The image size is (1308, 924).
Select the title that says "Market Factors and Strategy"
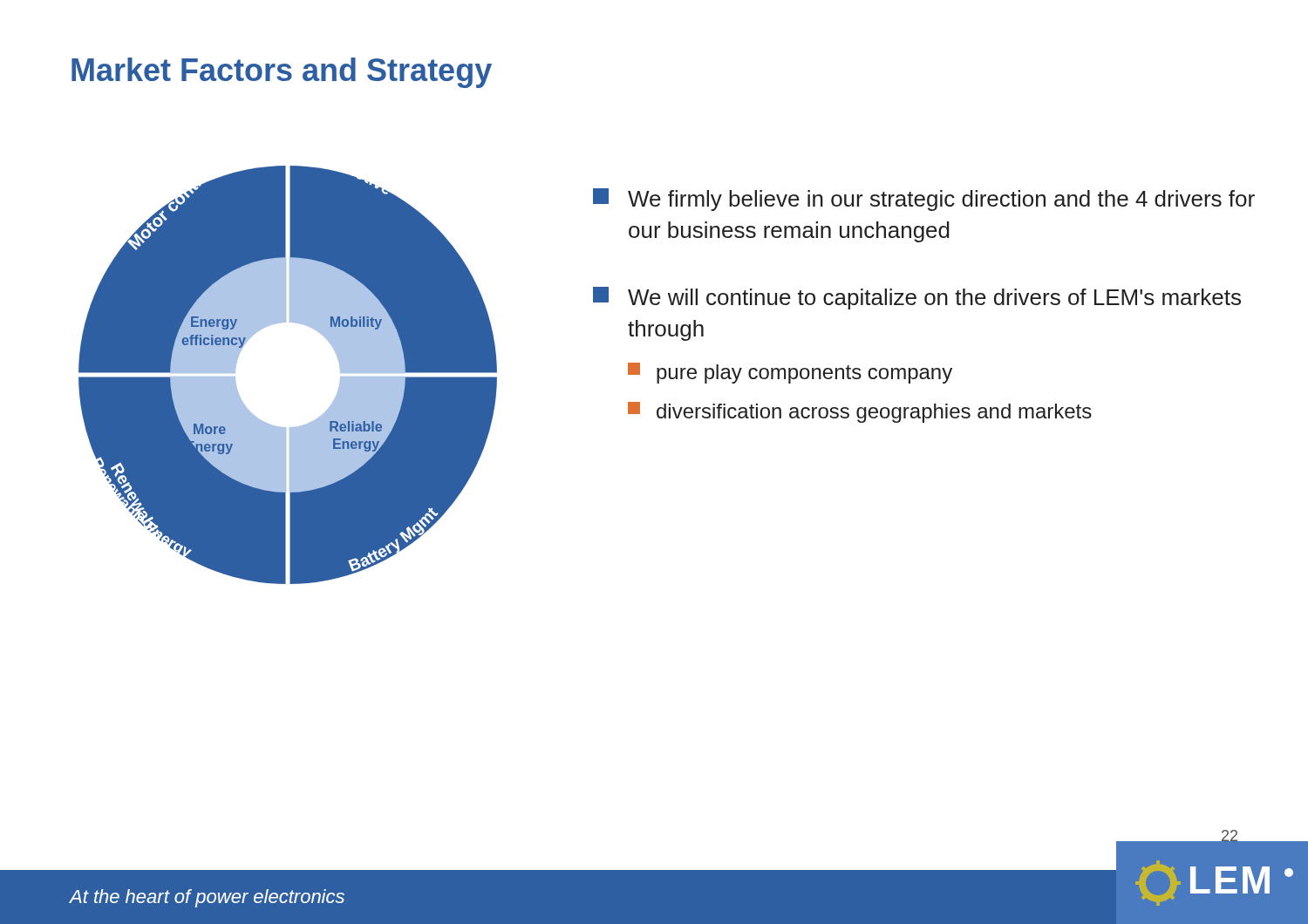coord(281,70)
